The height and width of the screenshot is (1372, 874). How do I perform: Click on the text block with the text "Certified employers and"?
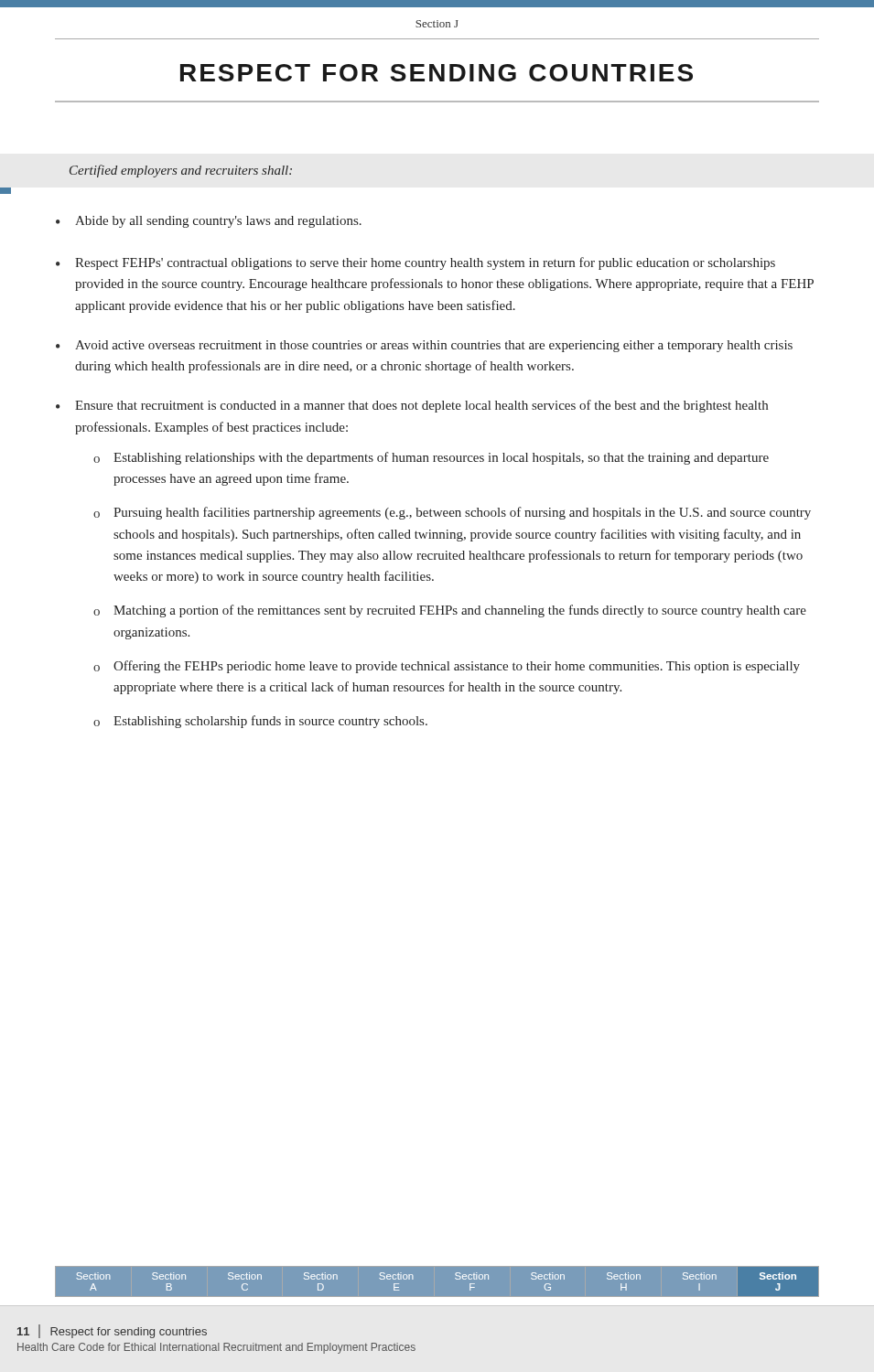181,171
